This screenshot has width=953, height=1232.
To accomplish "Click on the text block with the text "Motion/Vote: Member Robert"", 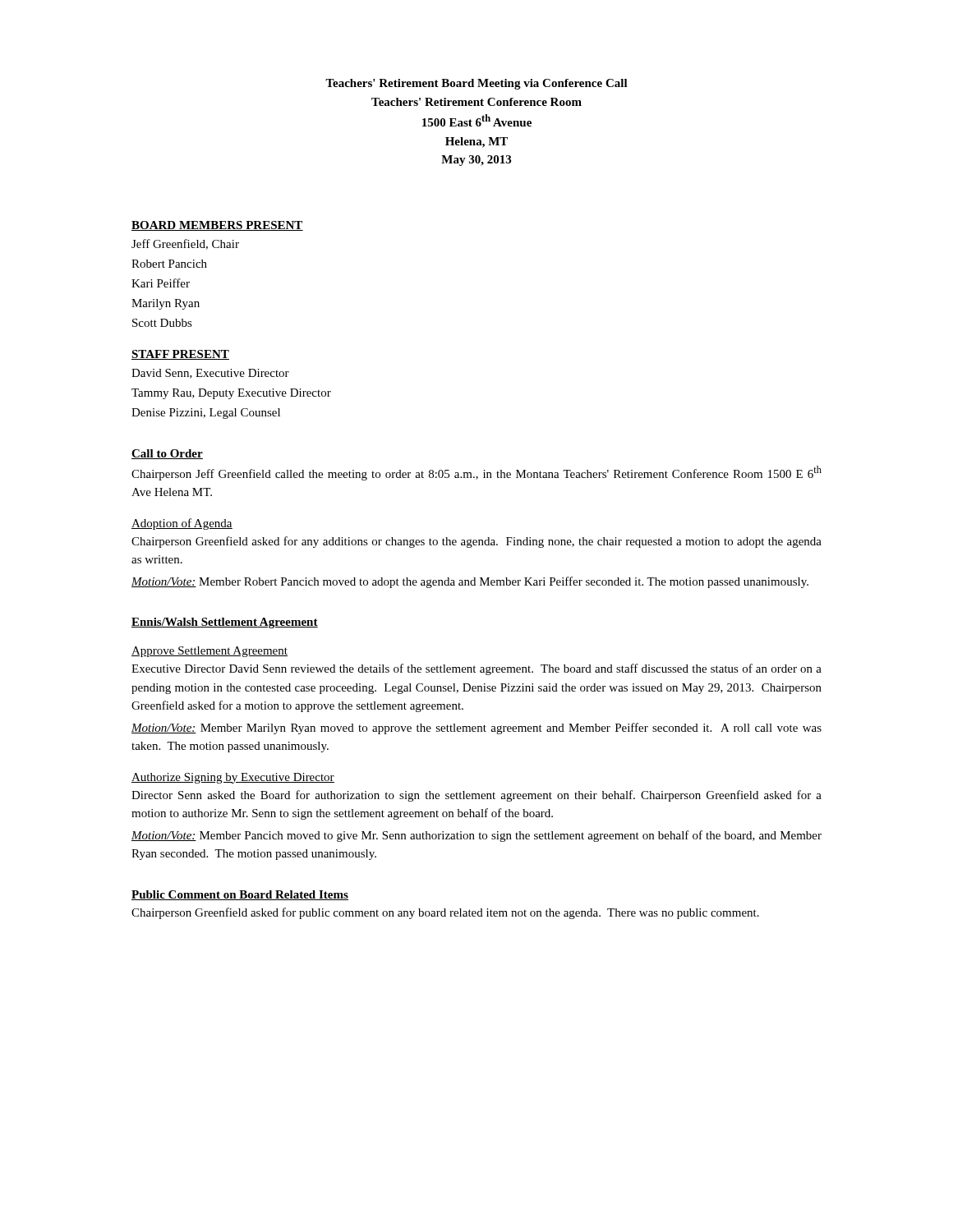I will click(470, 581).
